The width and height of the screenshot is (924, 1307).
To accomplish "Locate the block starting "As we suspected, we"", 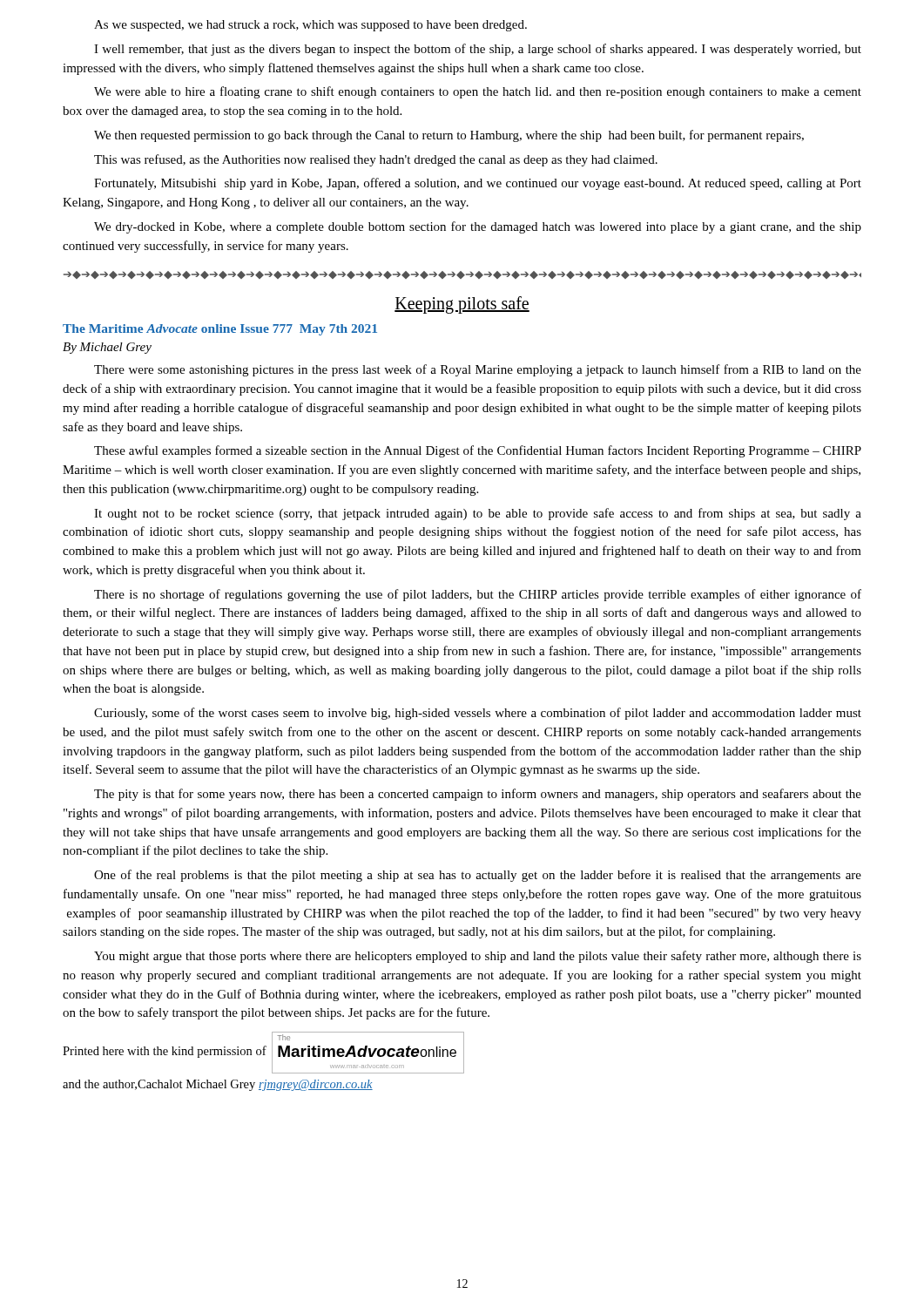I will (462, 25).
